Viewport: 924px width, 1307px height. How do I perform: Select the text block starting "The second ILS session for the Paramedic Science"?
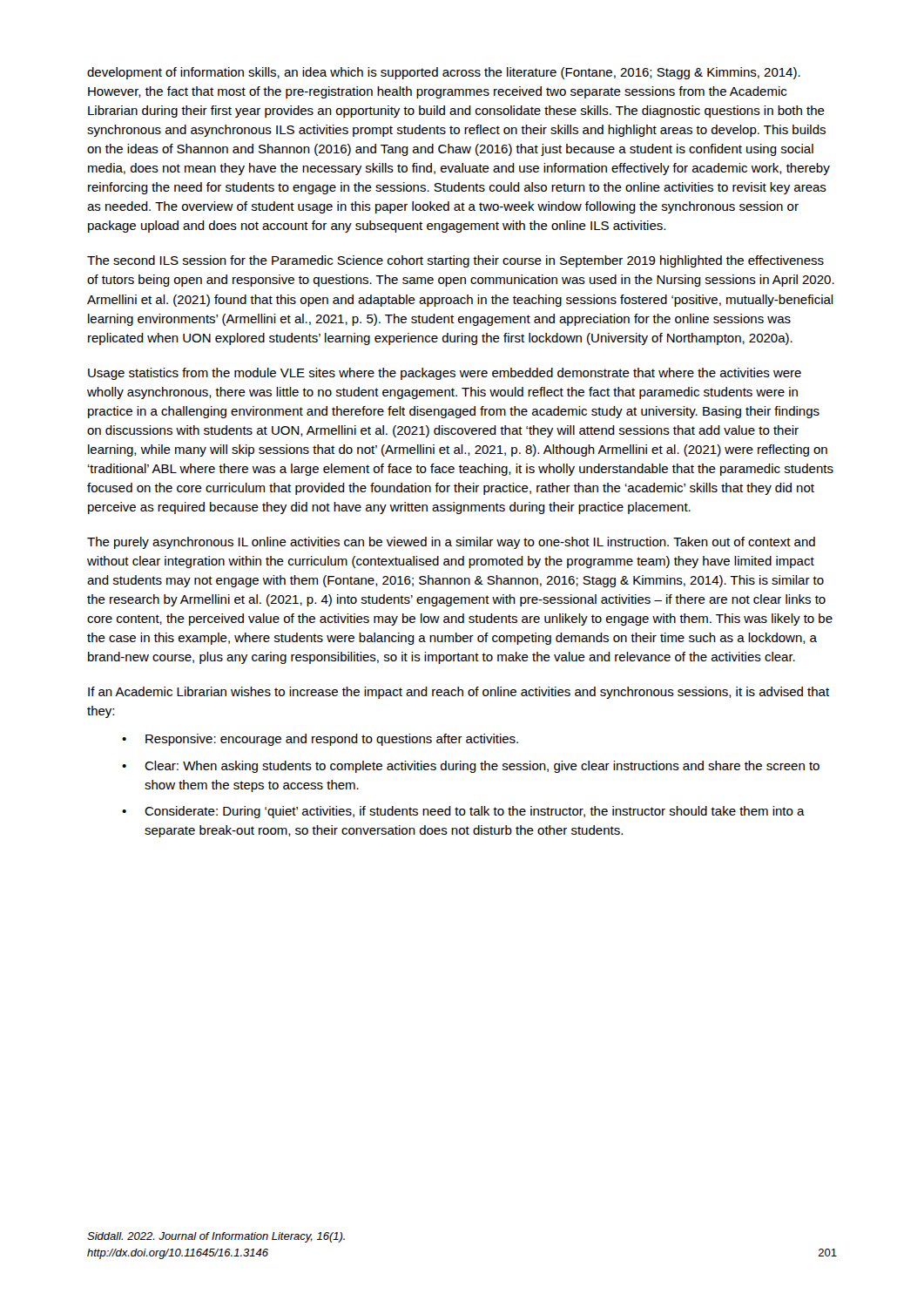pos(461,299)
